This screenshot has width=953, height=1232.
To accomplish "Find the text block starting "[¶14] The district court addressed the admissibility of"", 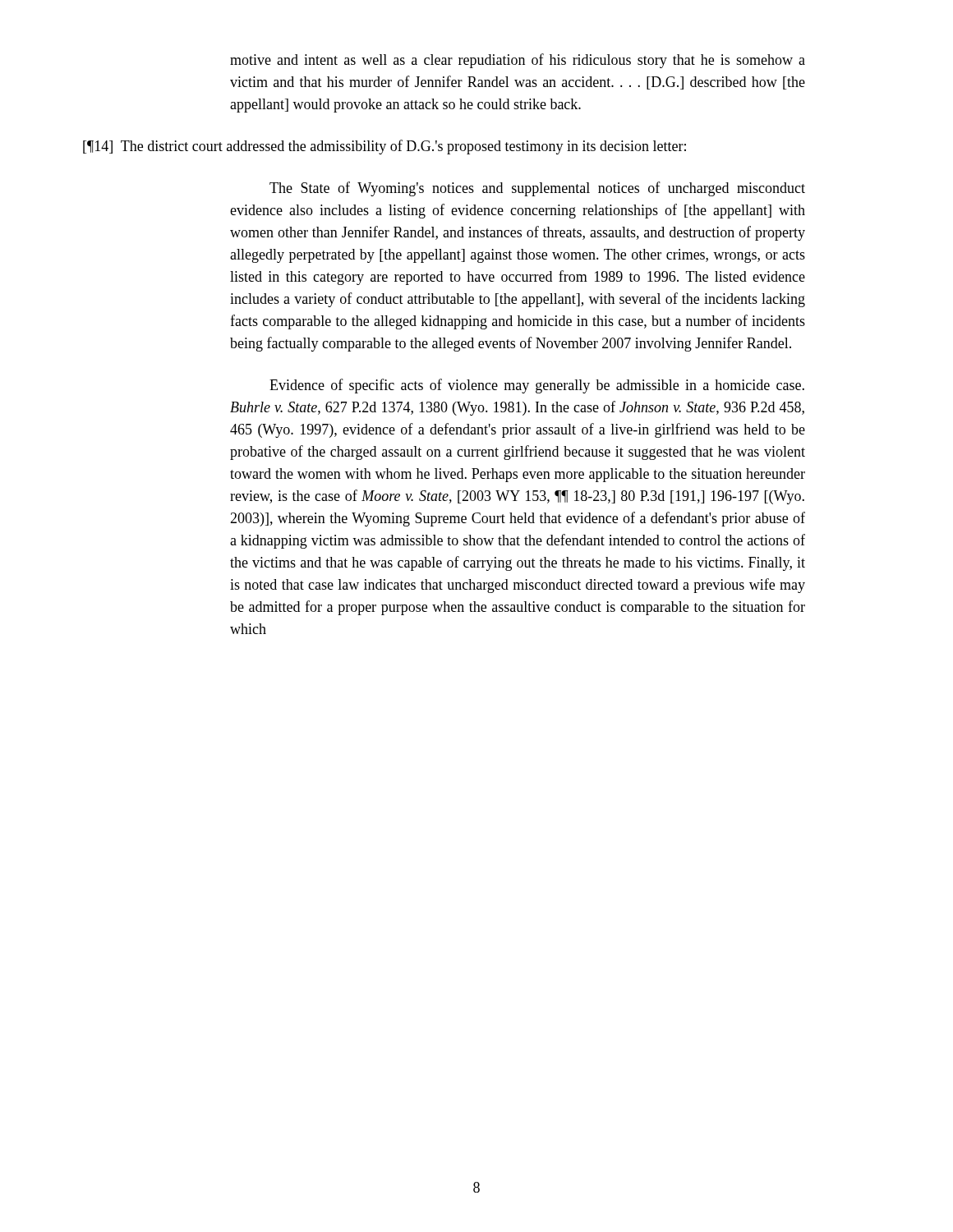I will pos(385,146).
